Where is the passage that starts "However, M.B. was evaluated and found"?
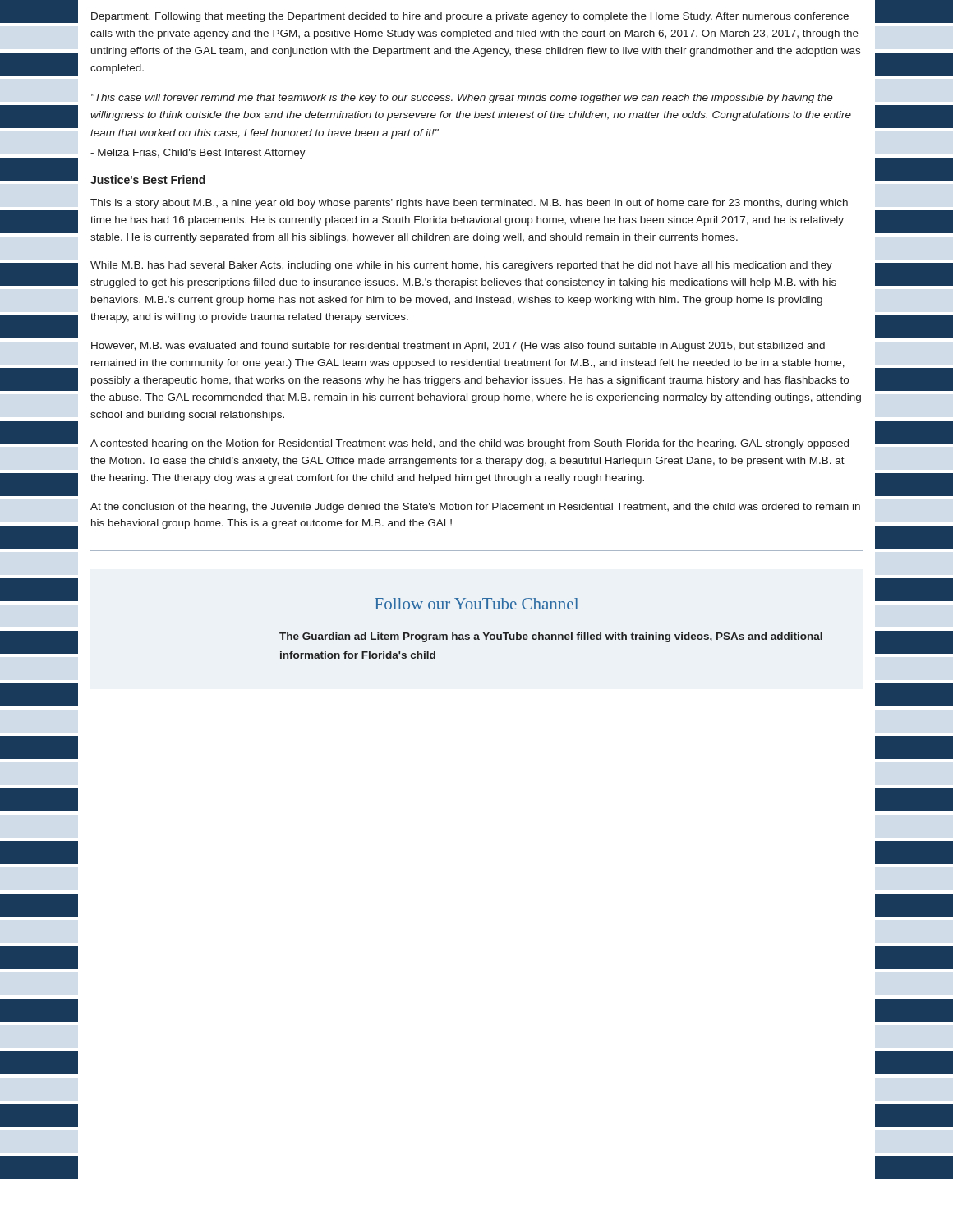This screenshot has width=953, height=1232. (x=476, y=380)
